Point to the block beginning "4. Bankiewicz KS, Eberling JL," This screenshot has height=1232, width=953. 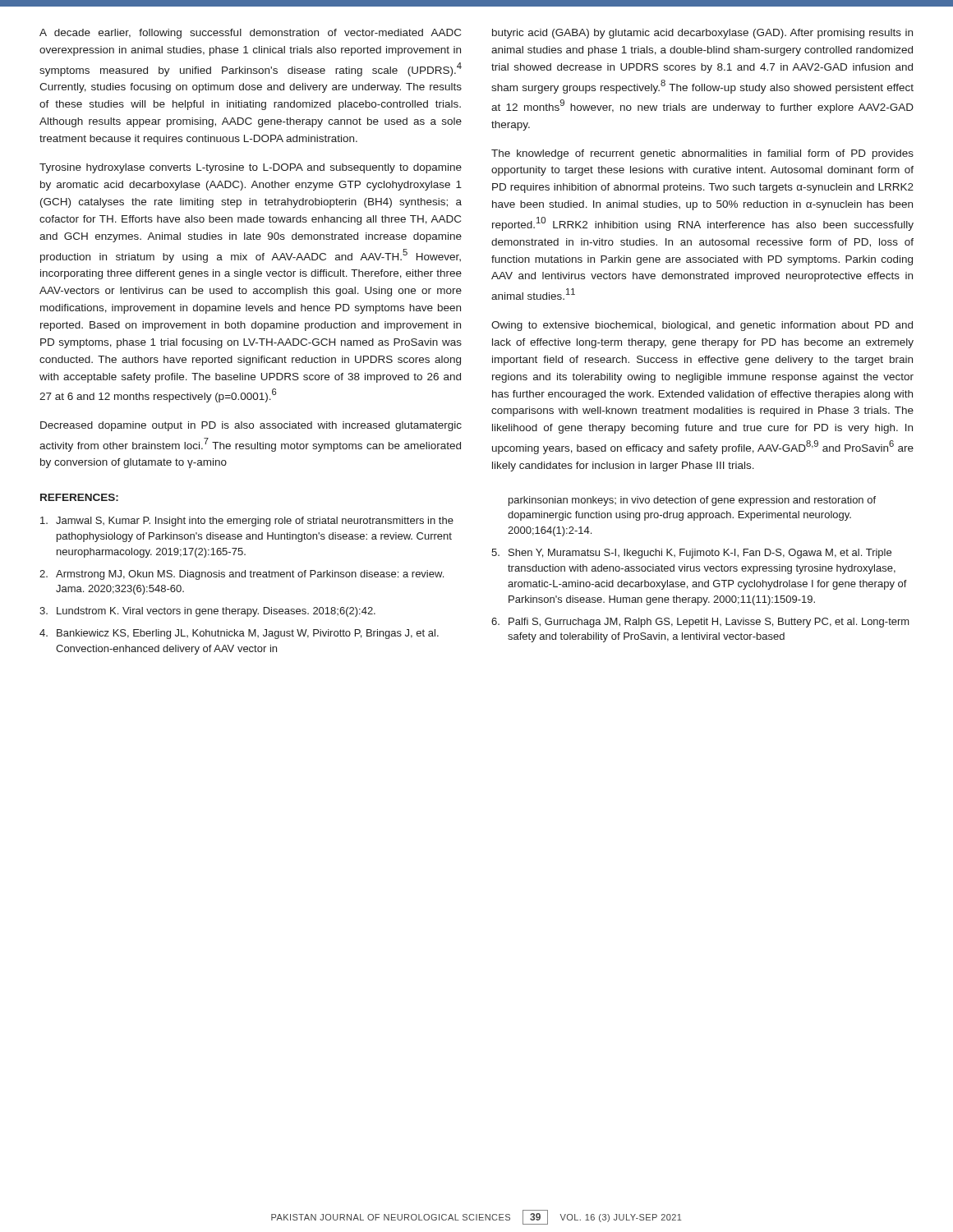click(x=251, y=641)
